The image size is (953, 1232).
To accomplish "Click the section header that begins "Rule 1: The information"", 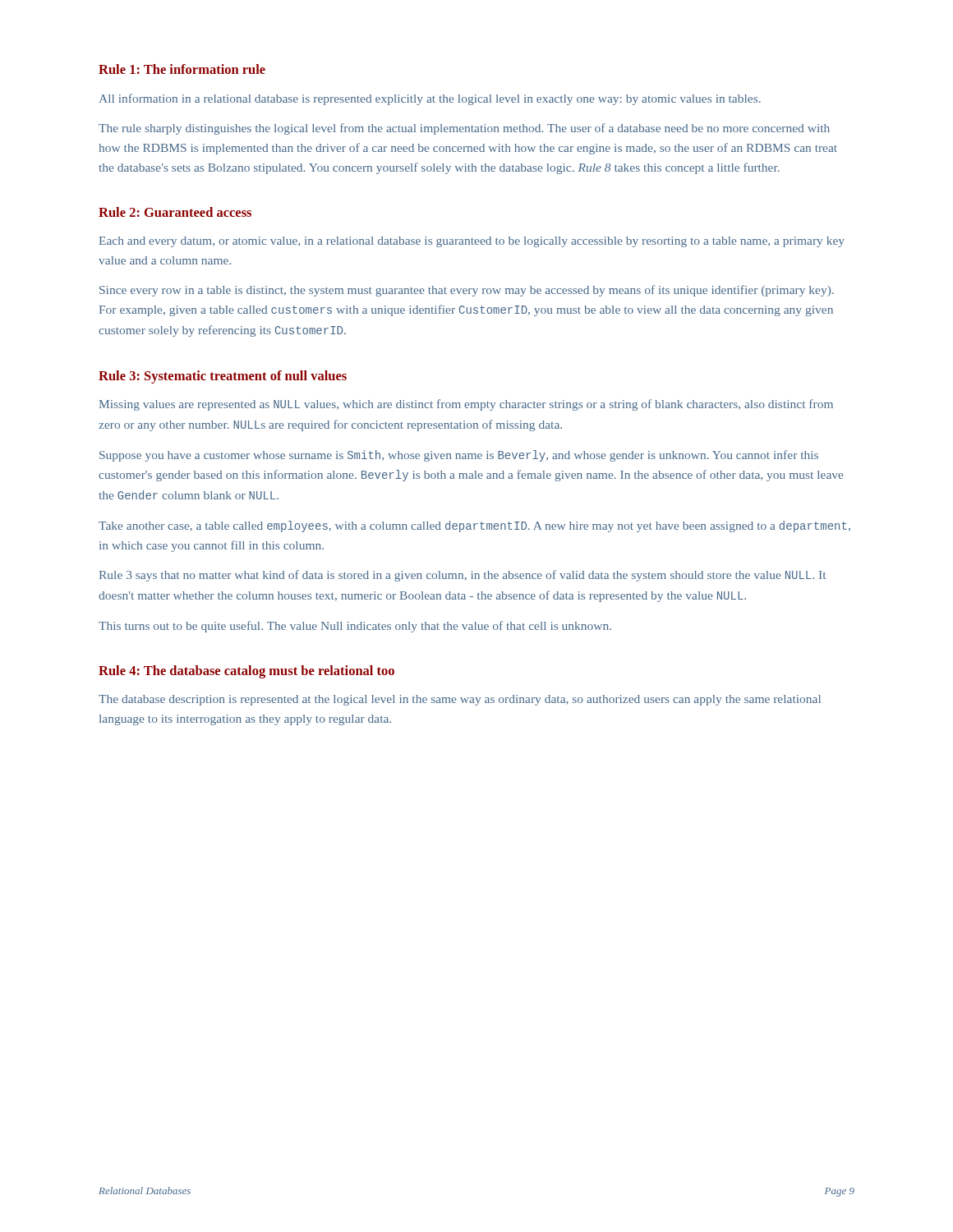I will click(182, 69).
